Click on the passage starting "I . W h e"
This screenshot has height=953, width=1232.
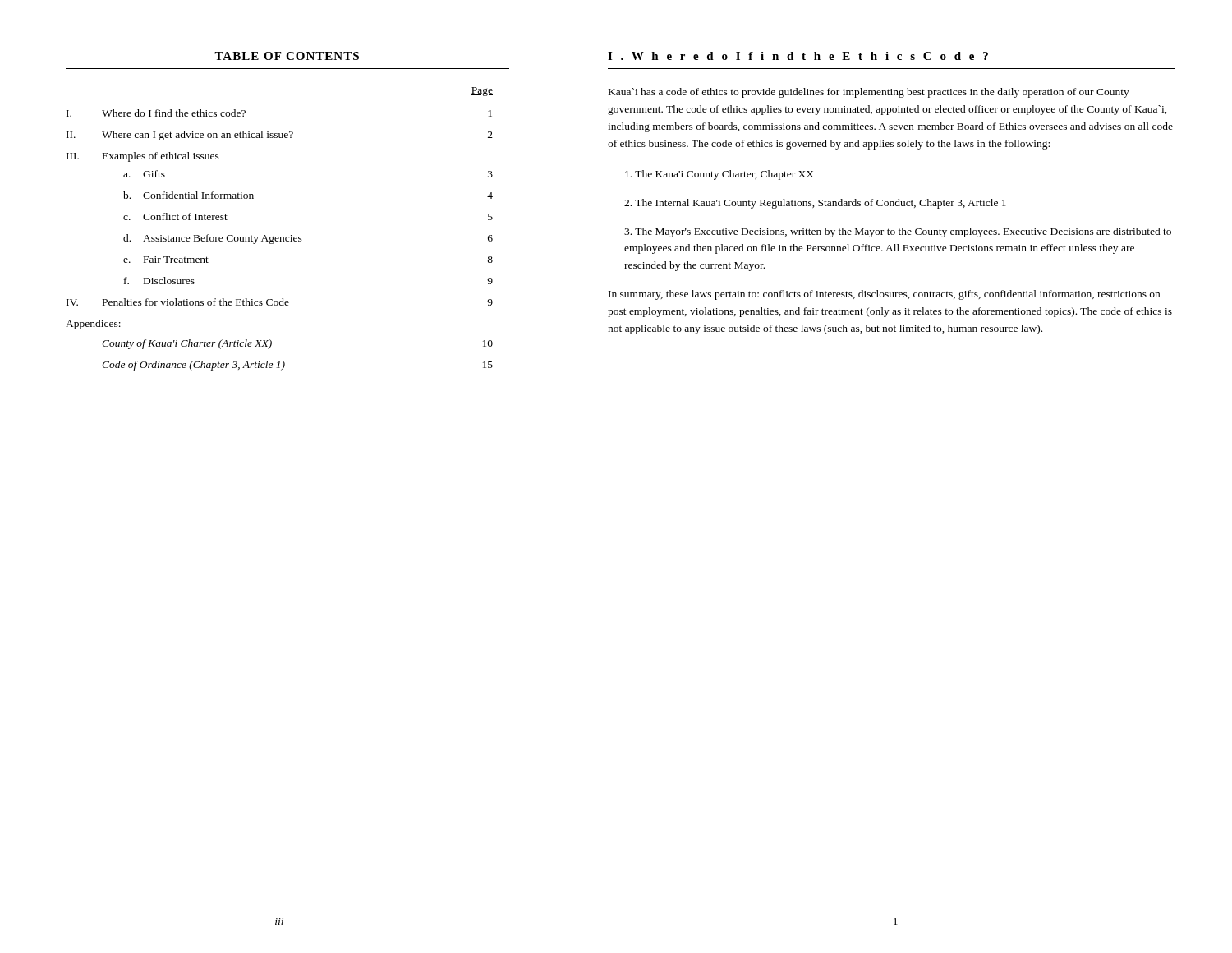799,56
